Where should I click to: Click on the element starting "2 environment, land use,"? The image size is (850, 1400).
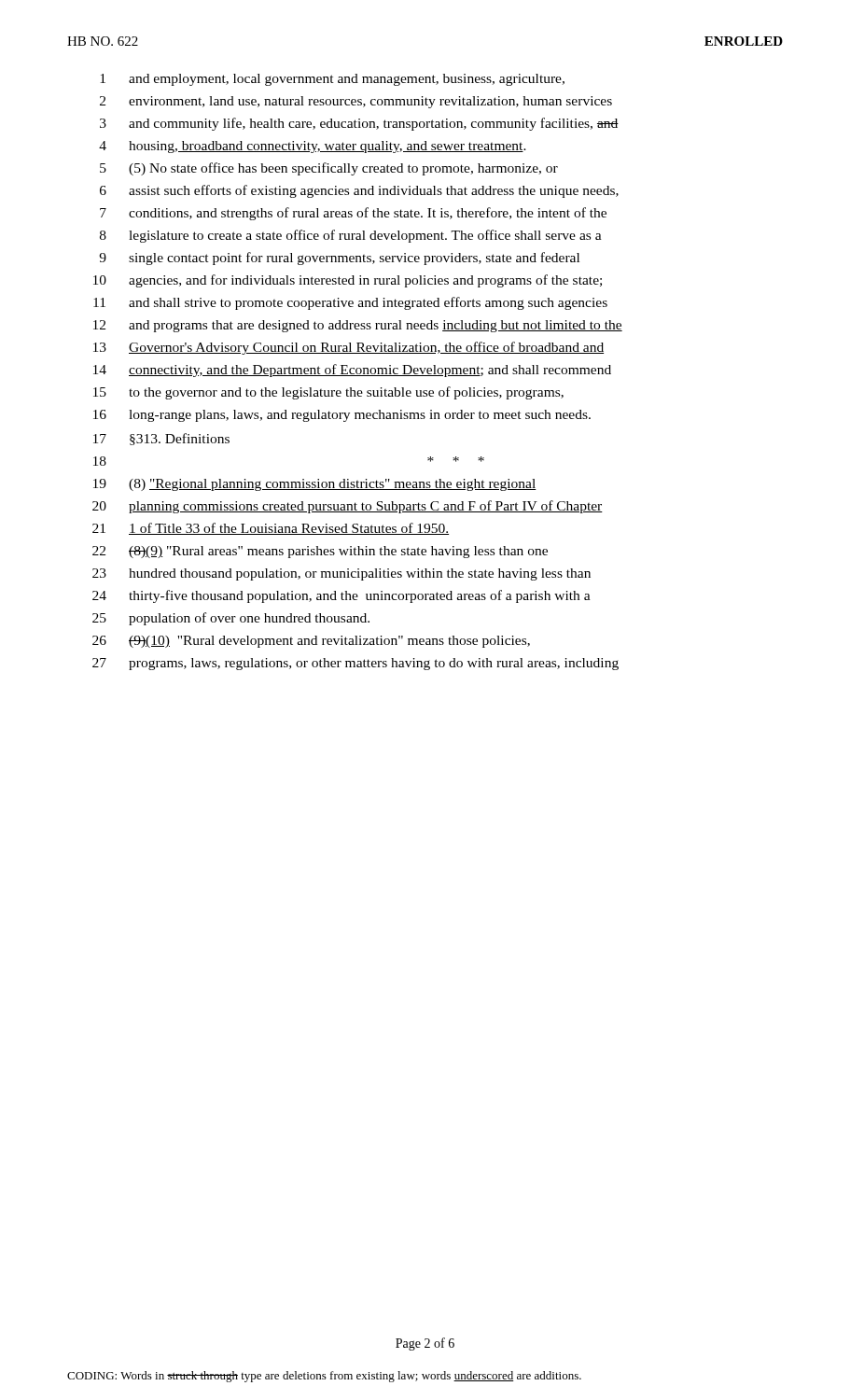[425, 101]
